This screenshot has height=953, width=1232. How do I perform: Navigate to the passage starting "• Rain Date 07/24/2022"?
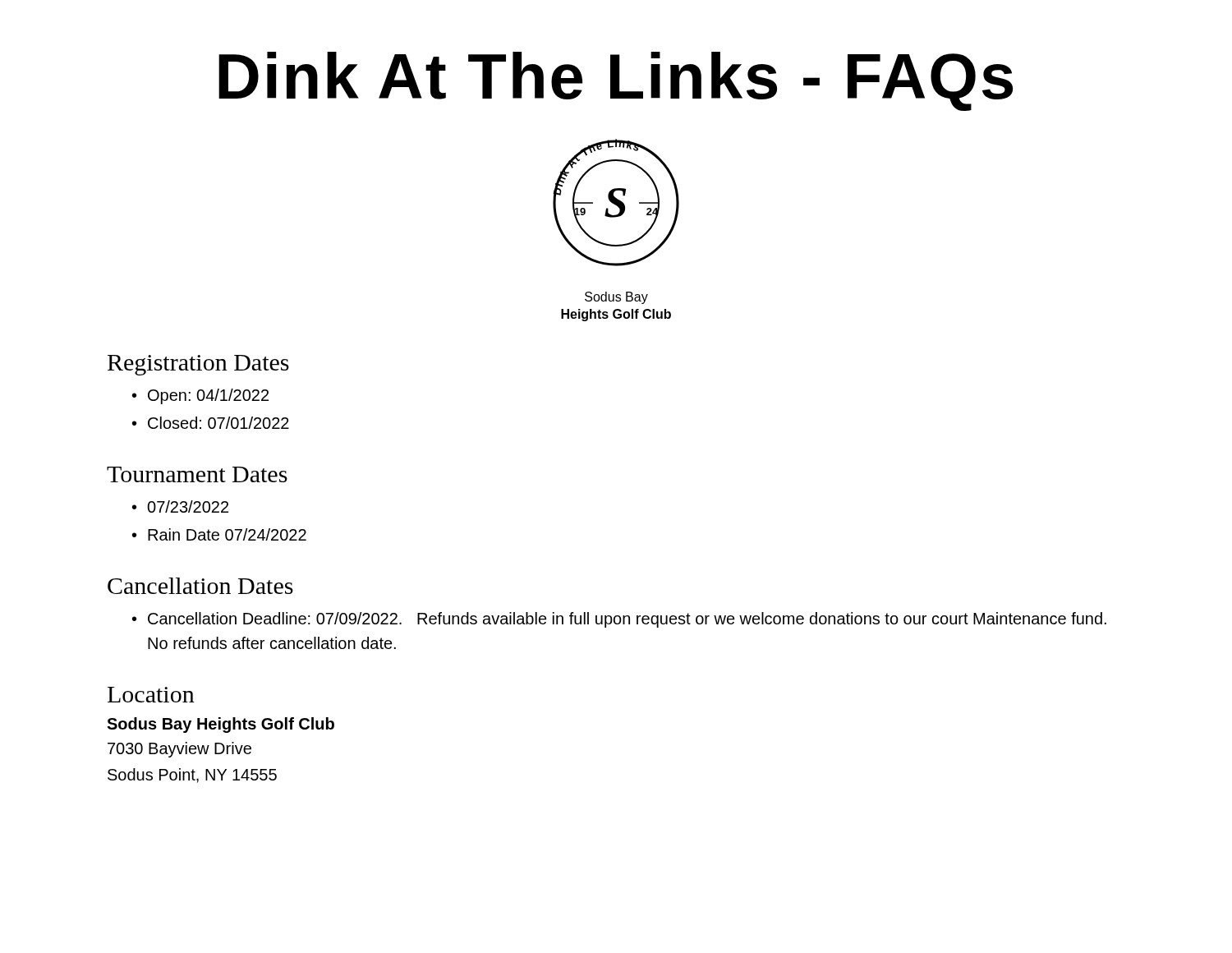pyautogui.click(x=219, y=534)
